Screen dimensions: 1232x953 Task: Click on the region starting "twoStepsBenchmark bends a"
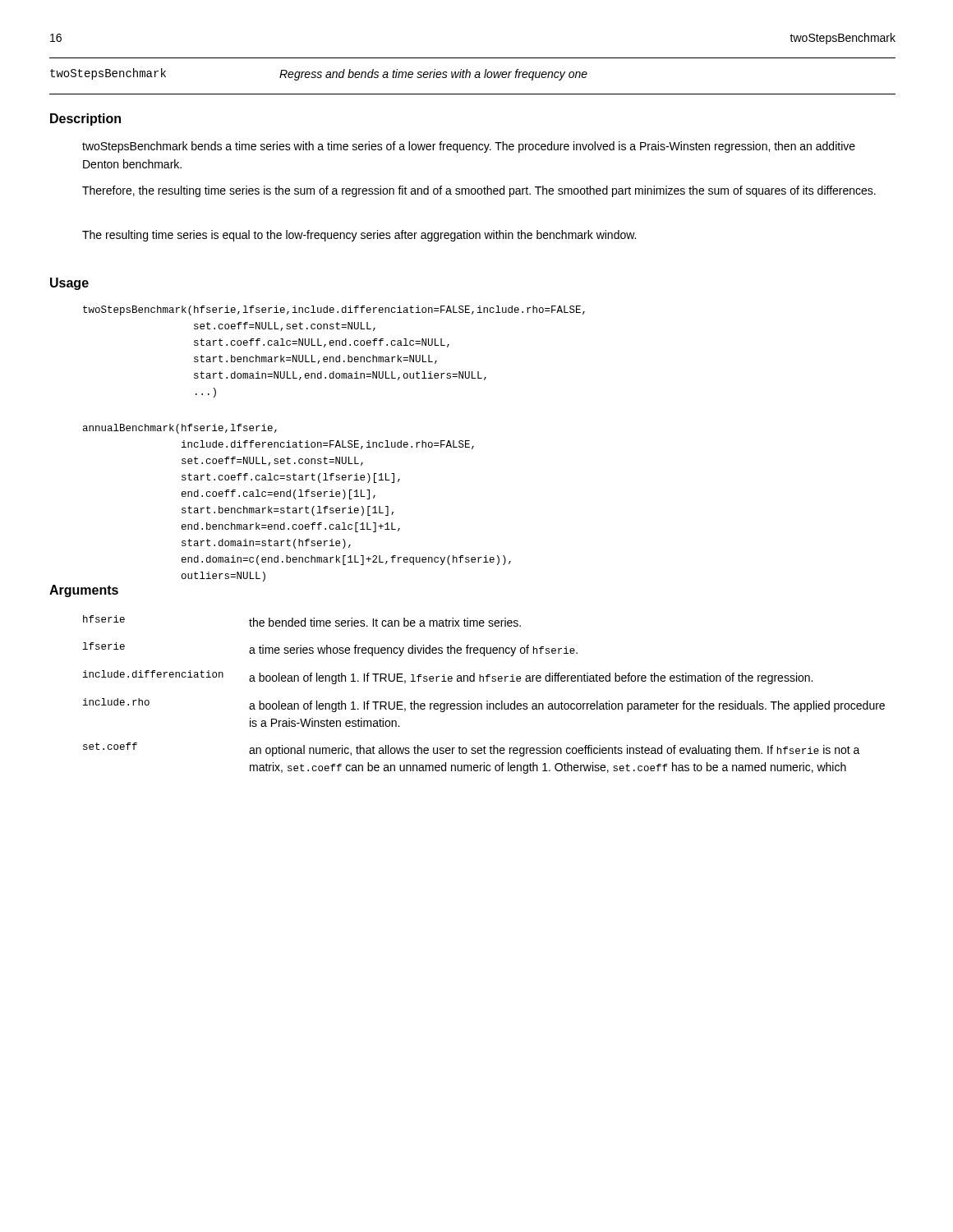click(x=469, y=155)
